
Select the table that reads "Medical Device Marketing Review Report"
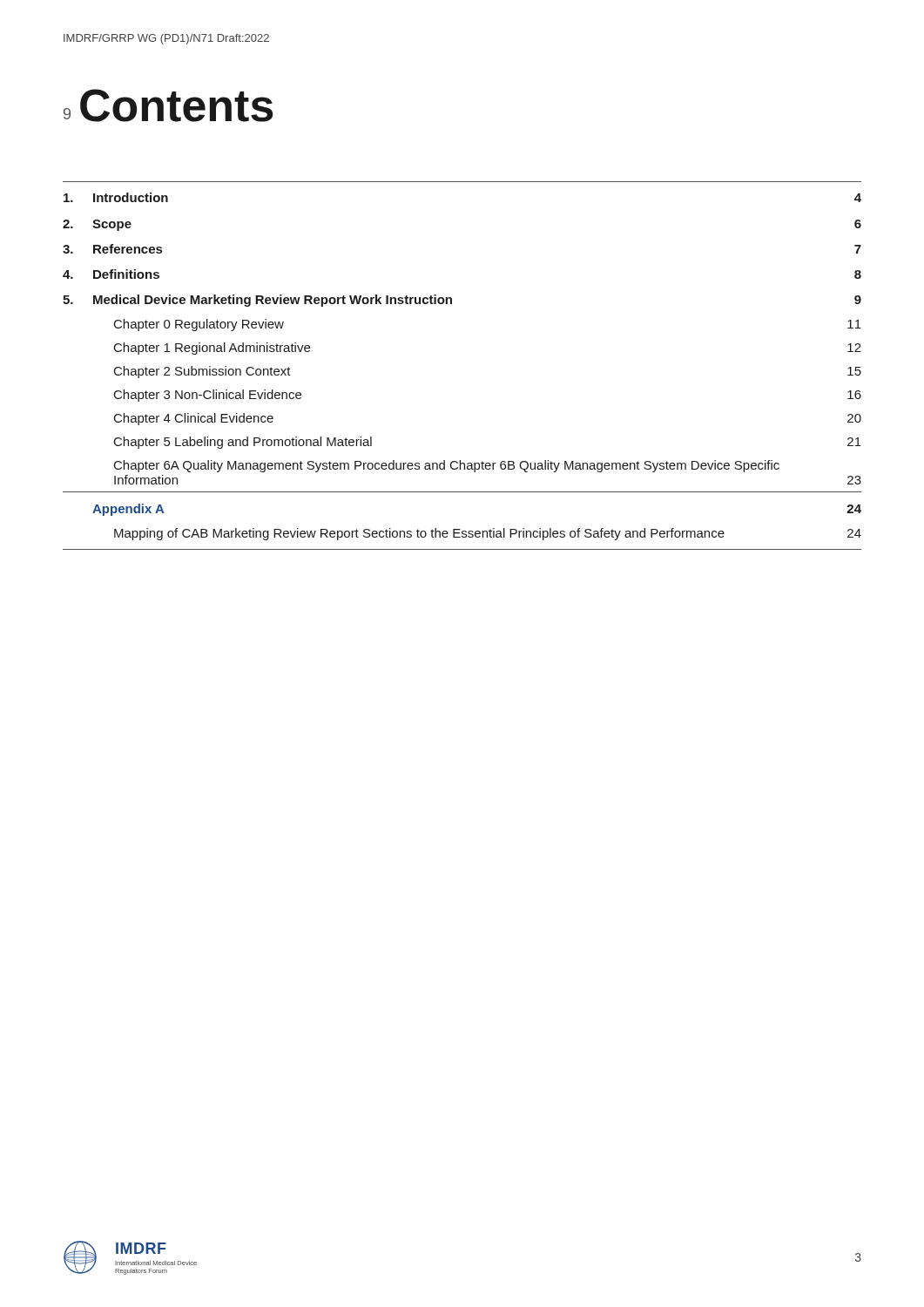(x=462, y=366)
